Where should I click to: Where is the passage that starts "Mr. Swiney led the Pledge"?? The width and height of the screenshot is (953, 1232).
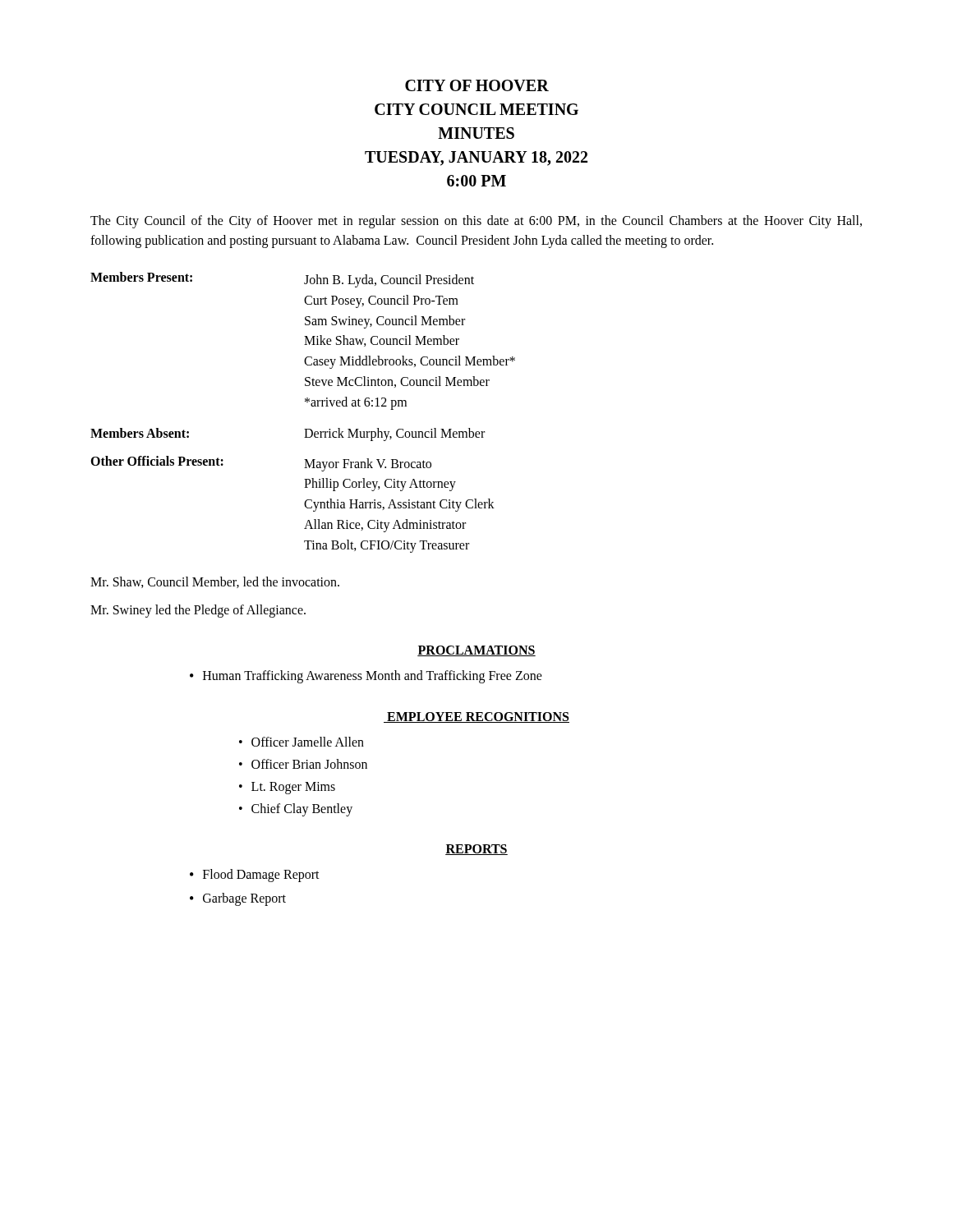[x=198, y=609]
